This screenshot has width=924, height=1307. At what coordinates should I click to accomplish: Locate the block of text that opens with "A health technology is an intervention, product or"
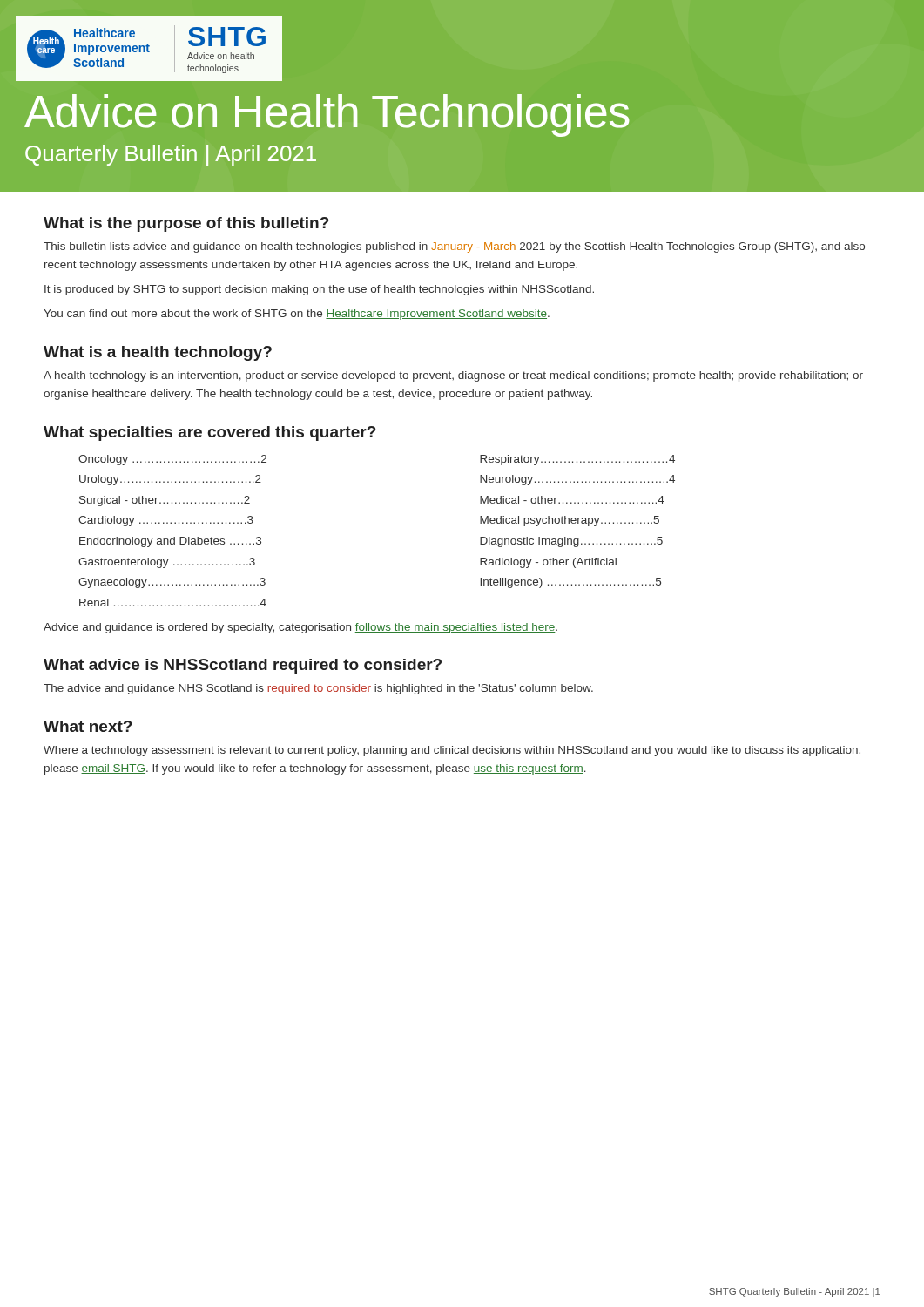pyautogui.click(x=453, y=384)
